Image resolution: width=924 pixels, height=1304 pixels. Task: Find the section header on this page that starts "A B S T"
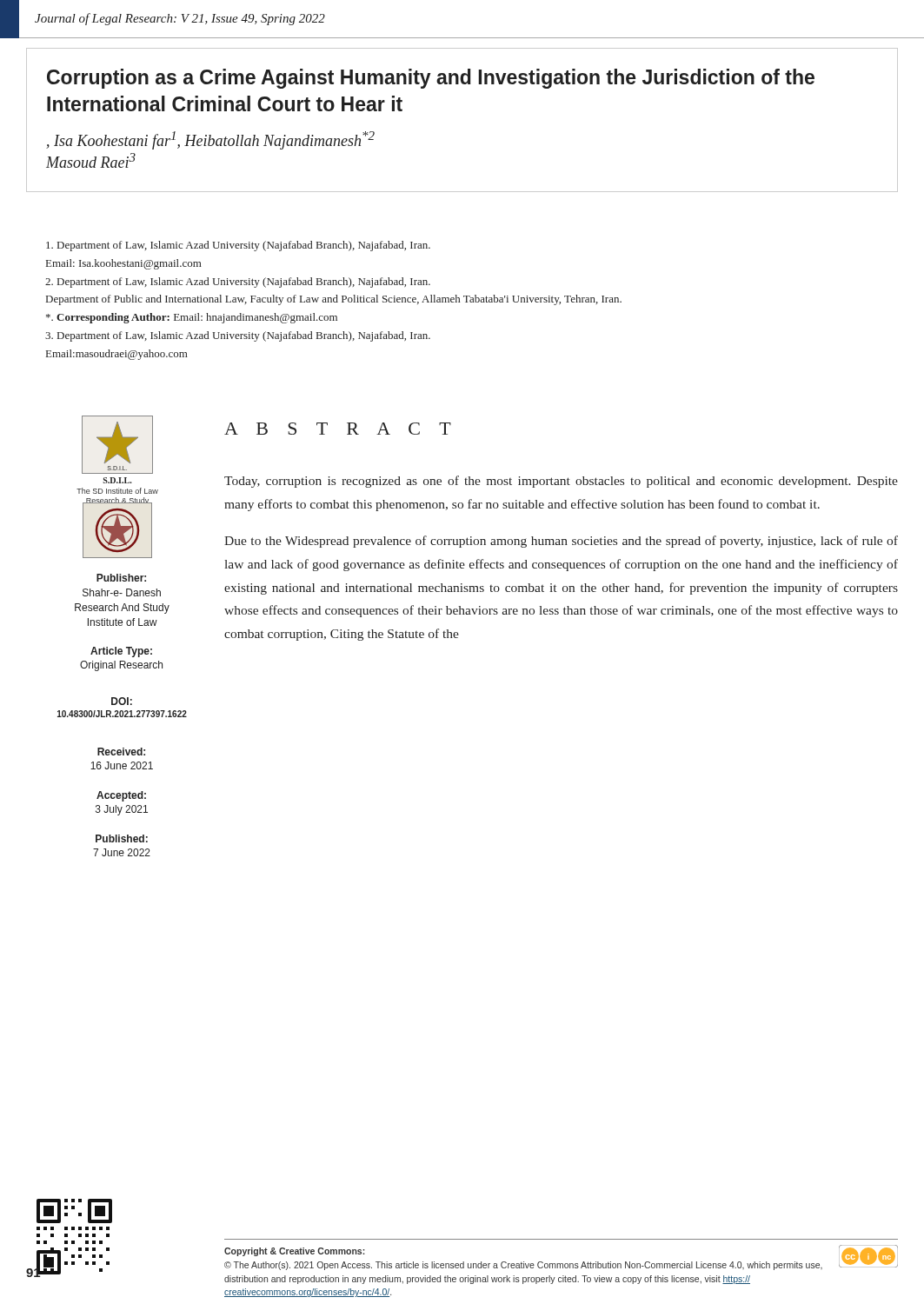[233, 428]
